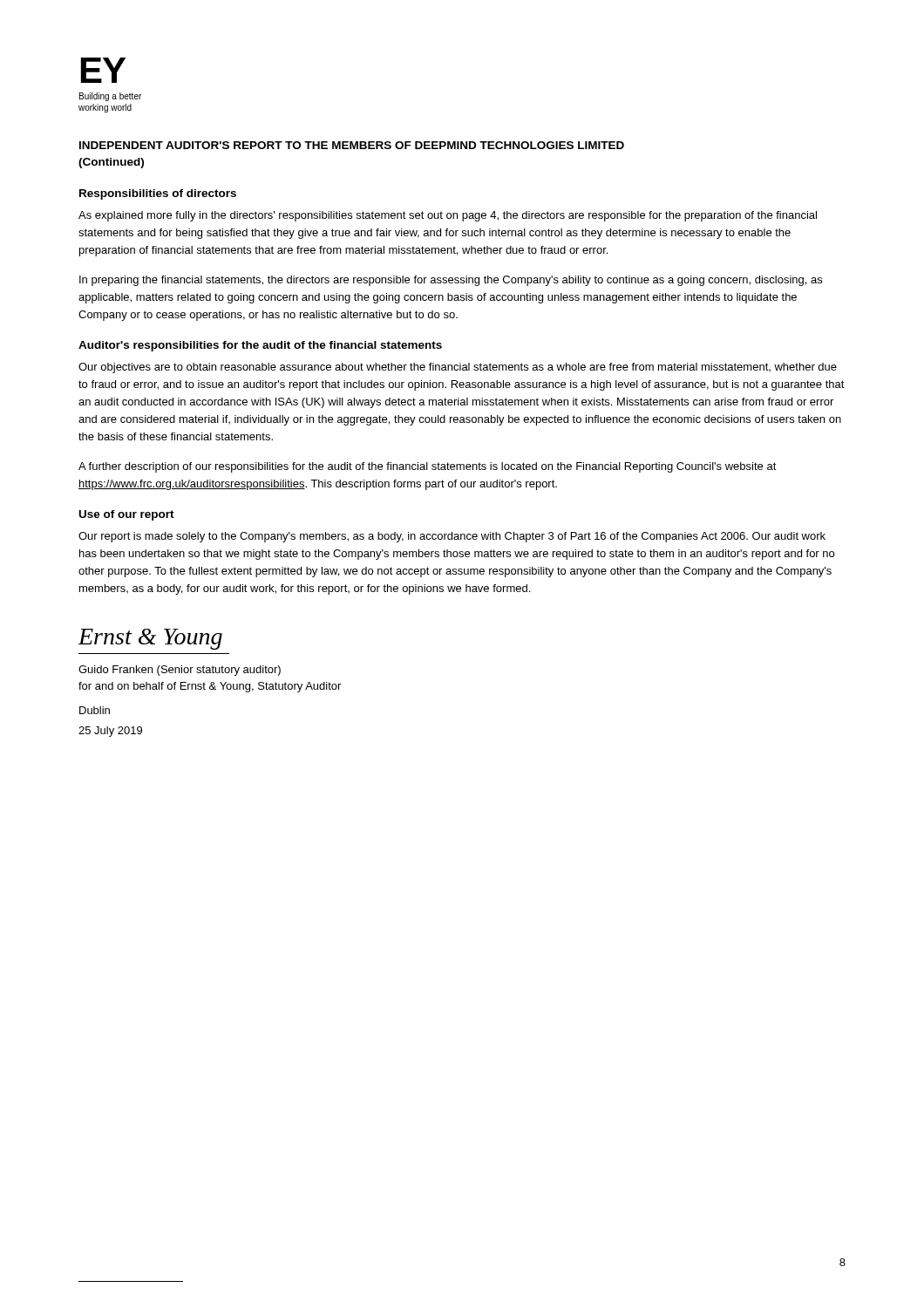Viewport: 924px width, 1308px height.
Task: Locate the text block that reads "In preparing the financial statements, the directors are"
Action: [451, 297]
